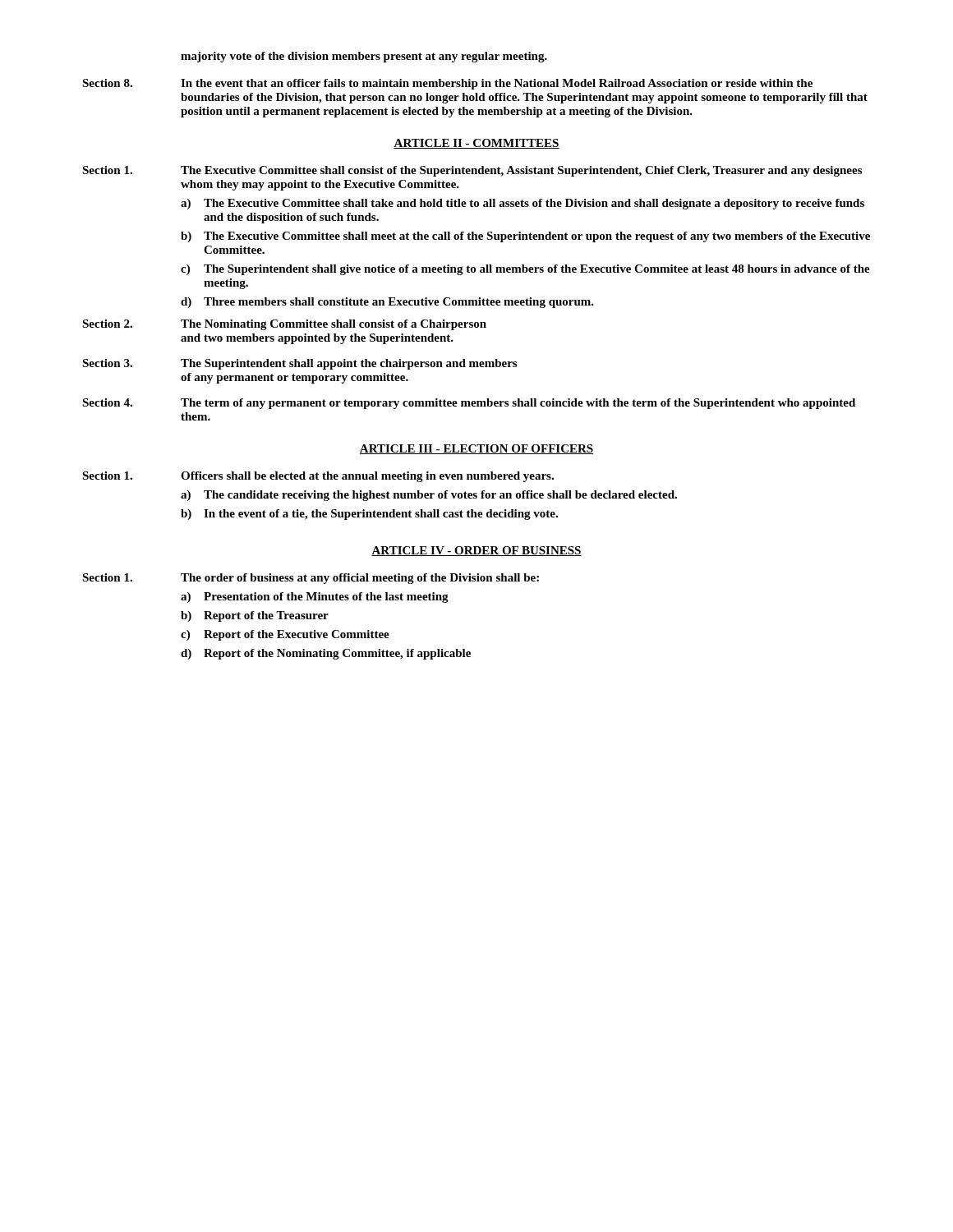This screenshot has height=1232, width=953.
Task: Select the list item that says "a) The Executive"
Action: (x=526, y=210)
